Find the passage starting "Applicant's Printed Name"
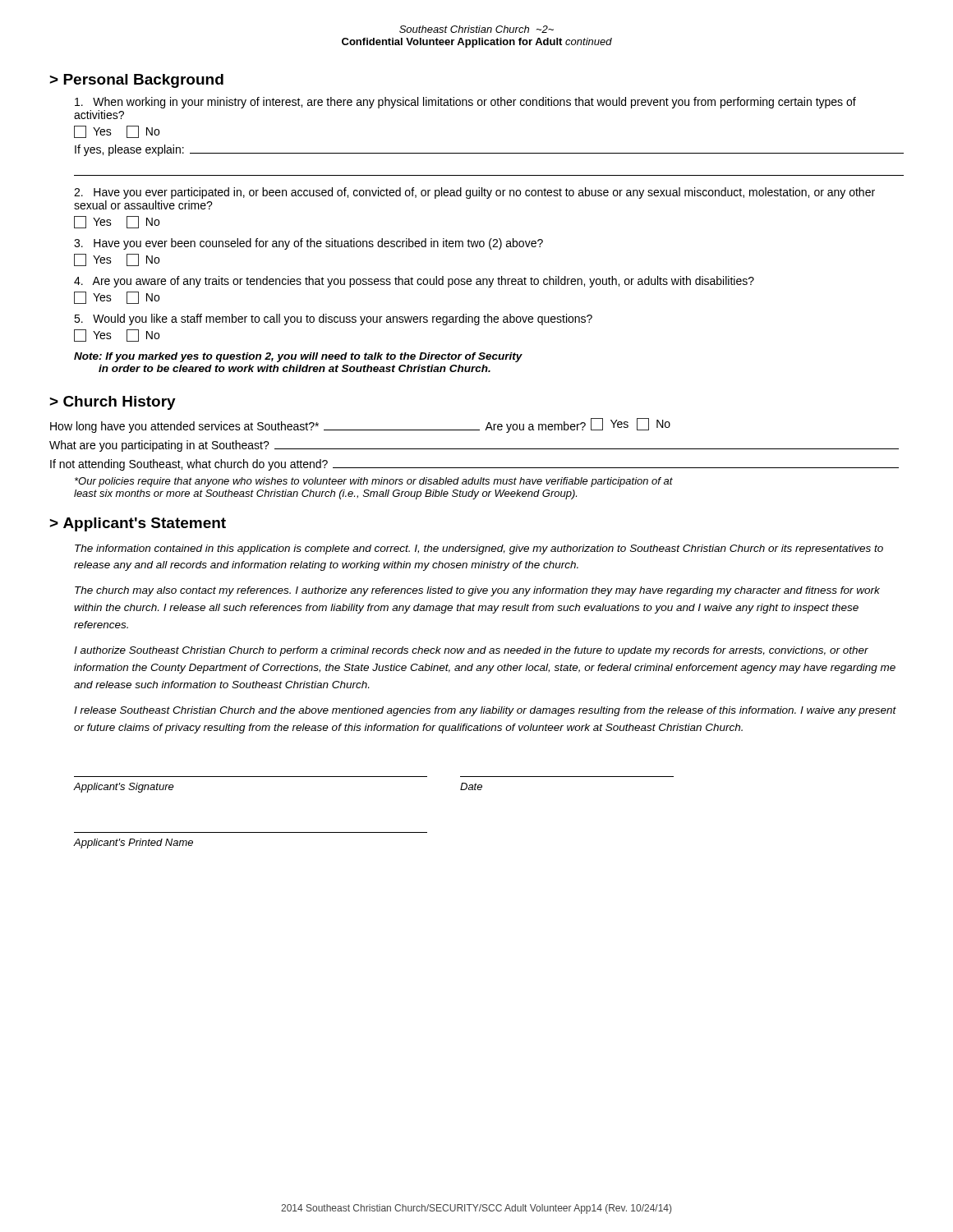This screenshot has width=953, height=1232. tap(251, 832)
